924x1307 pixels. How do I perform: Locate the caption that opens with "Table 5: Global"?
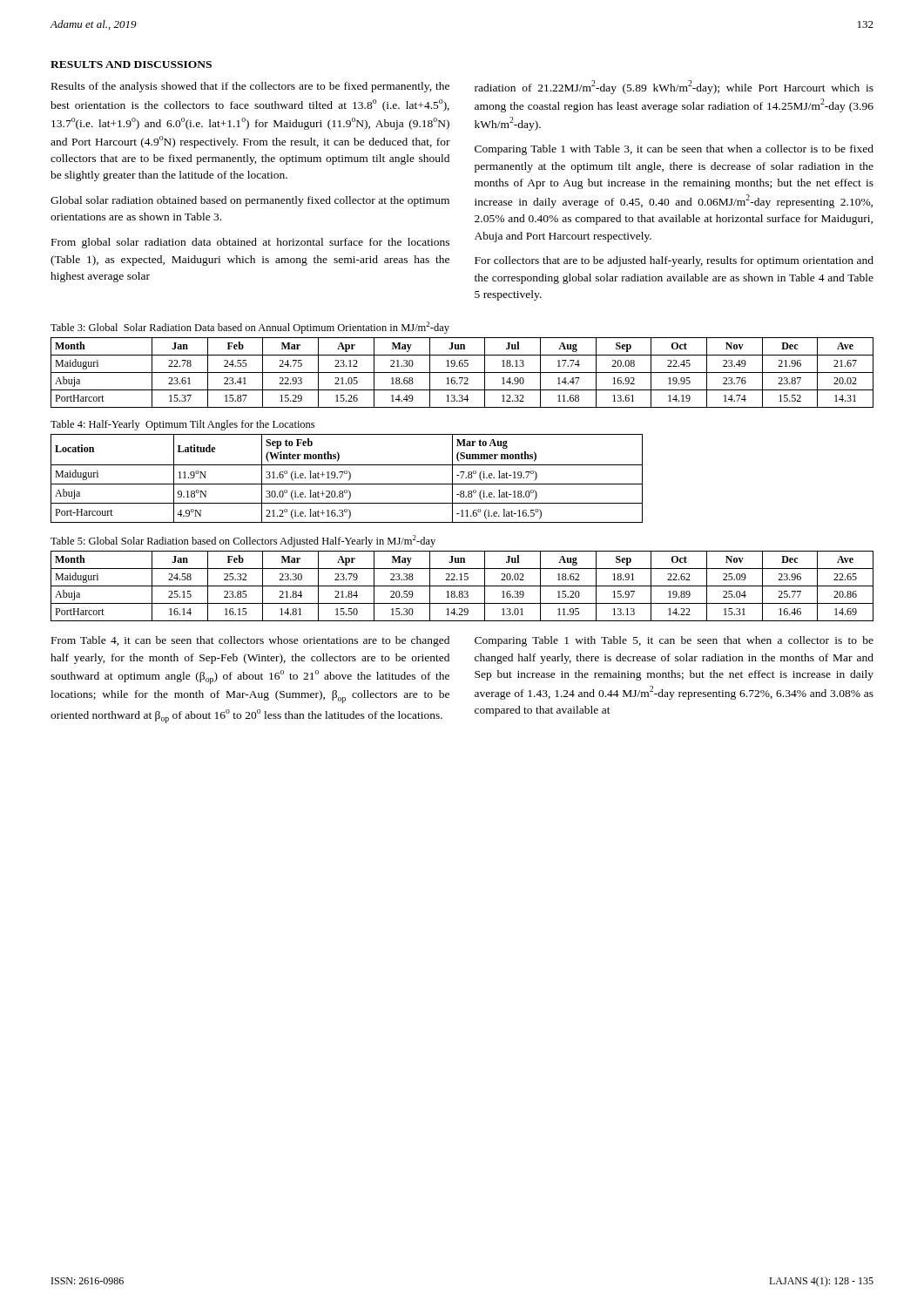point(243,540)
